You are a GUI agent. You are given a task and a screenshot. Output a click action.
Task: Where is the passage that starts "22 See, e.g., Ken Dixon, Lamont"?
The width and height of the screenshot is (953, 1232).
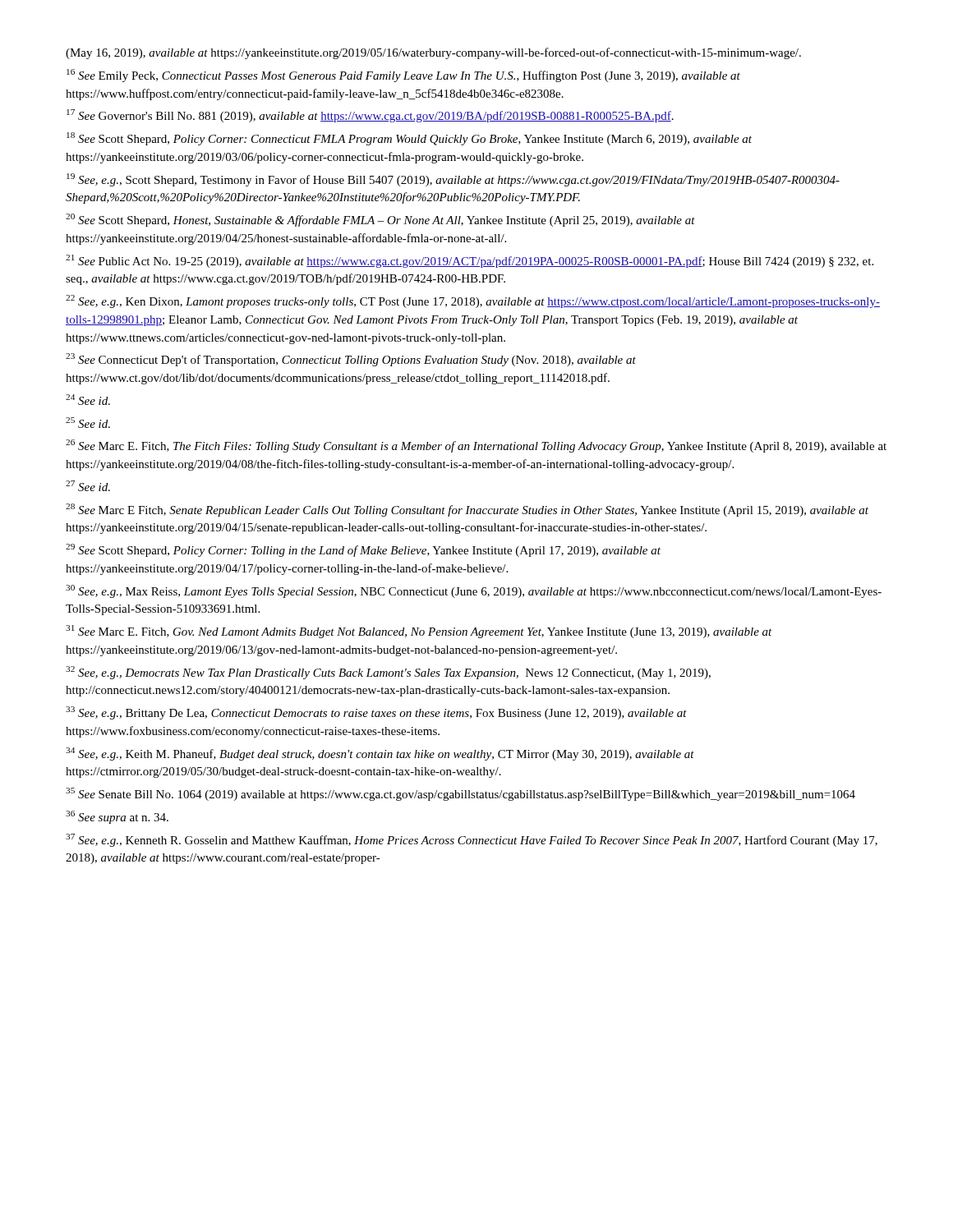click(x=473, y=318)
